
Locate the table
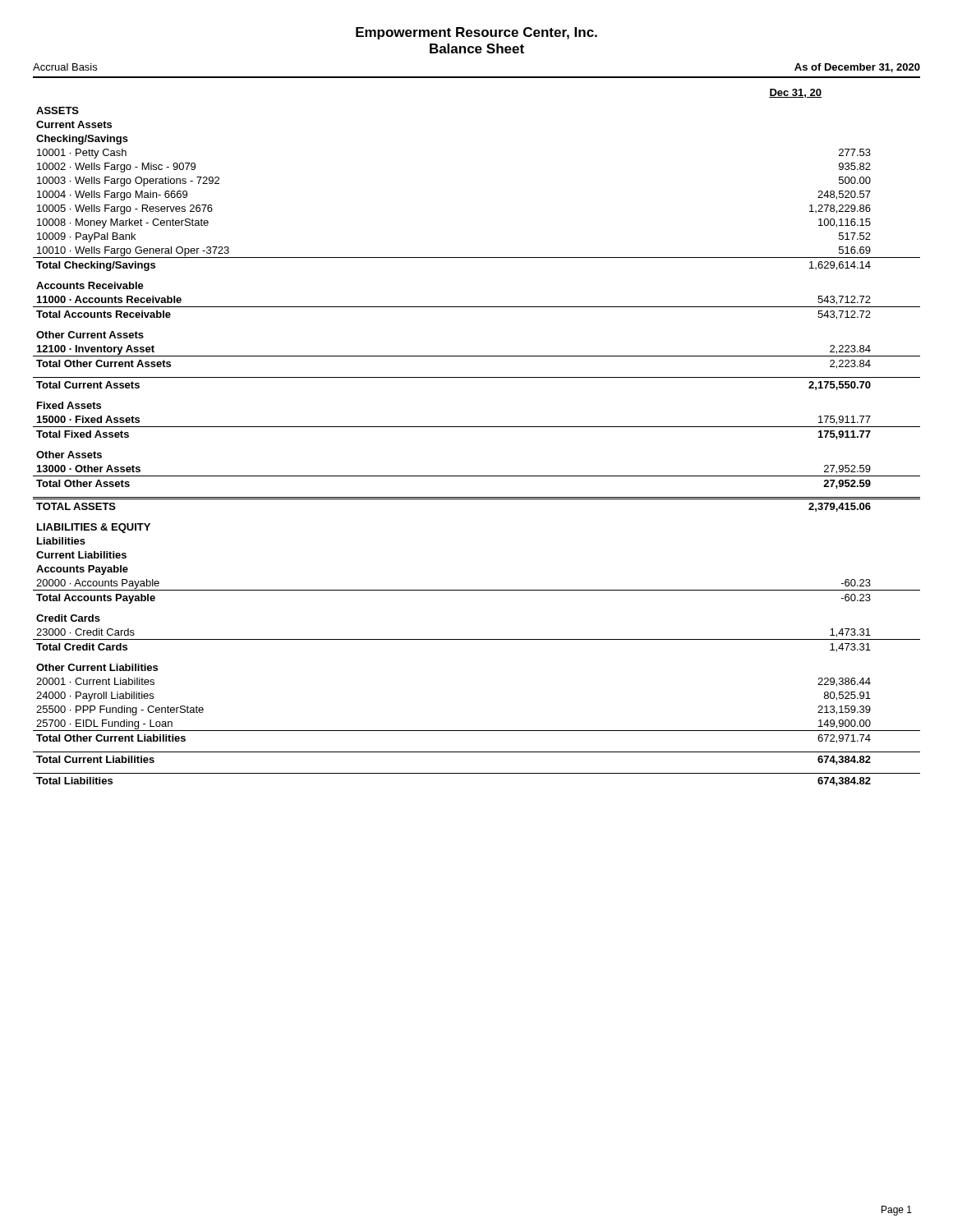pyautogui.click(x=476, y=446)
